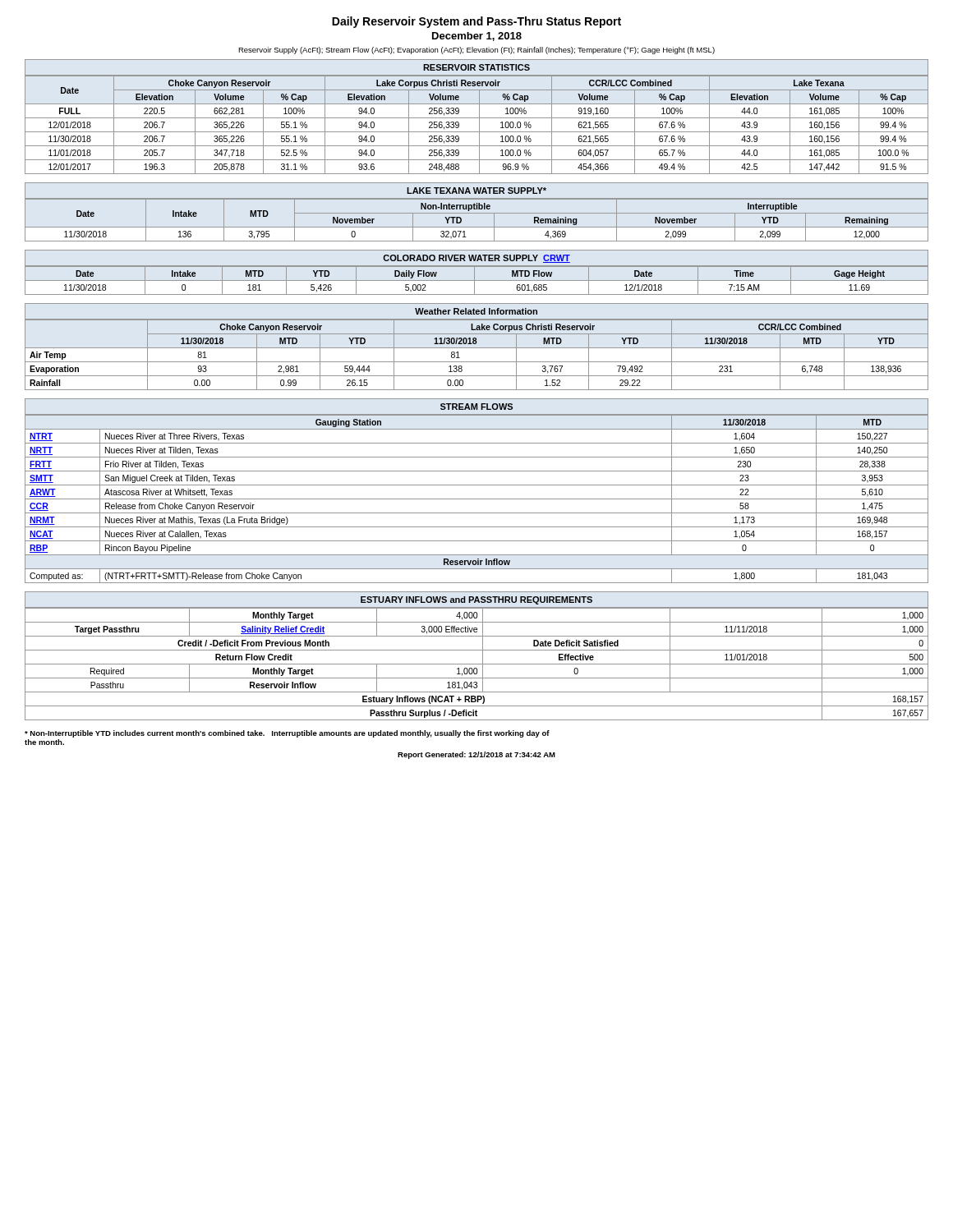Image resolution: width=953 pixels, height=1232 pixels.
Task: Select the footnote that says "Report Generated: 12/1/2018 at 7:34:42 AM"
Action: click(476, 754)
